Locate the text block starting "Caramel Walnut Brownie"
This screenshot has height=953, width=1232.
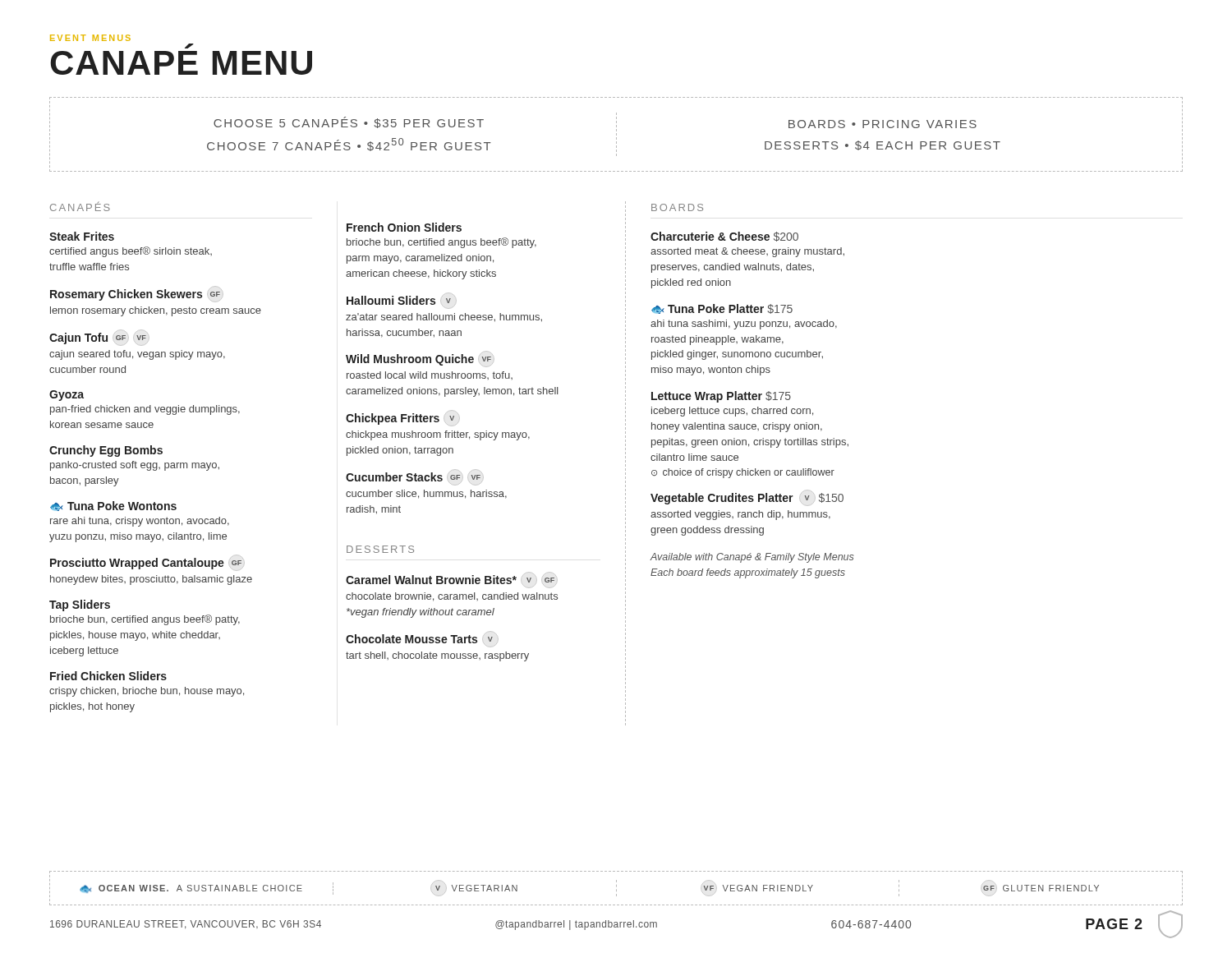click(473, 596)
